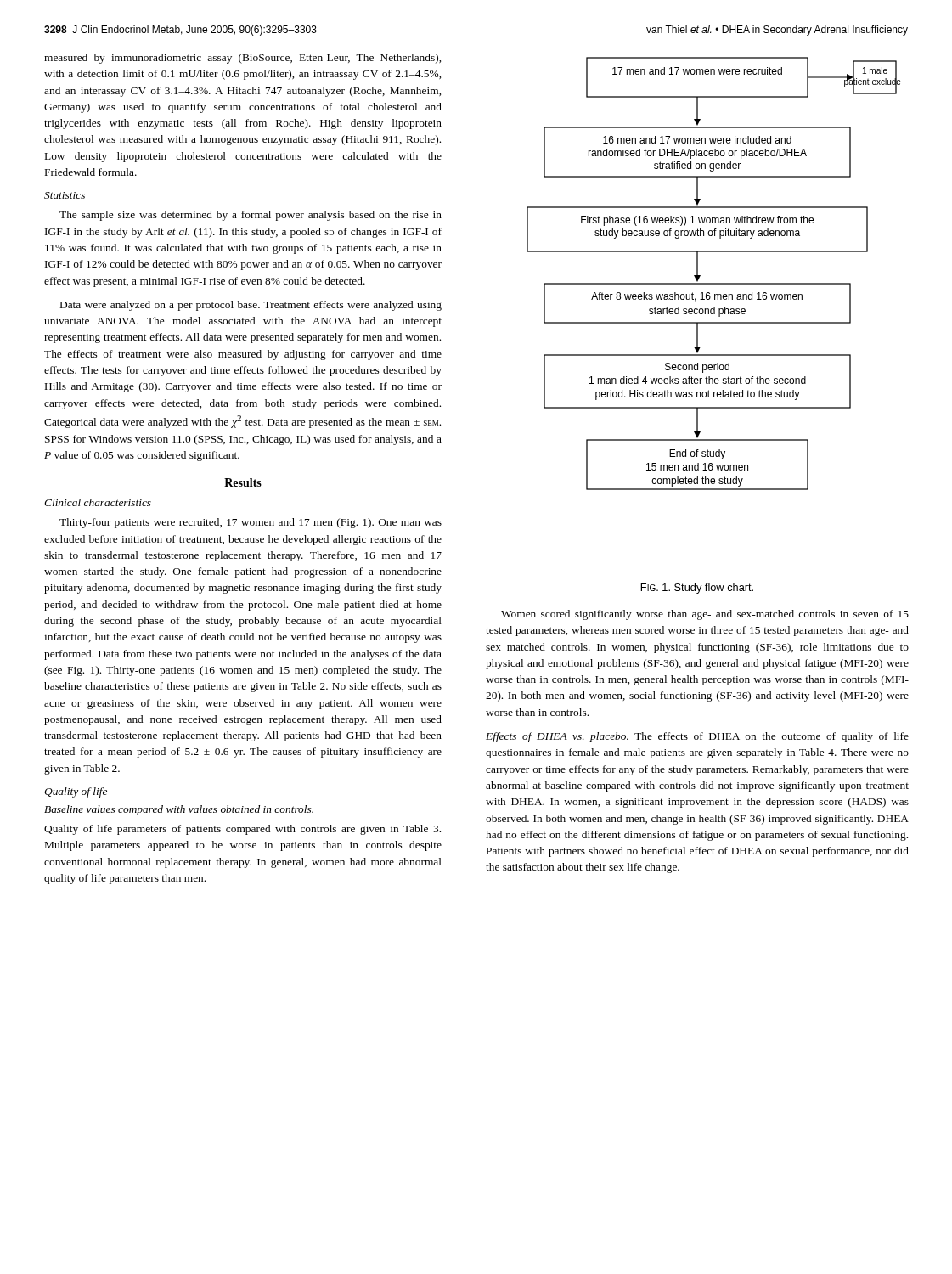Viewport: 952px width, 1274px height.
Task: Click on the section header that says "Clinical characteristics"
Action: click(x=98, y=503)
